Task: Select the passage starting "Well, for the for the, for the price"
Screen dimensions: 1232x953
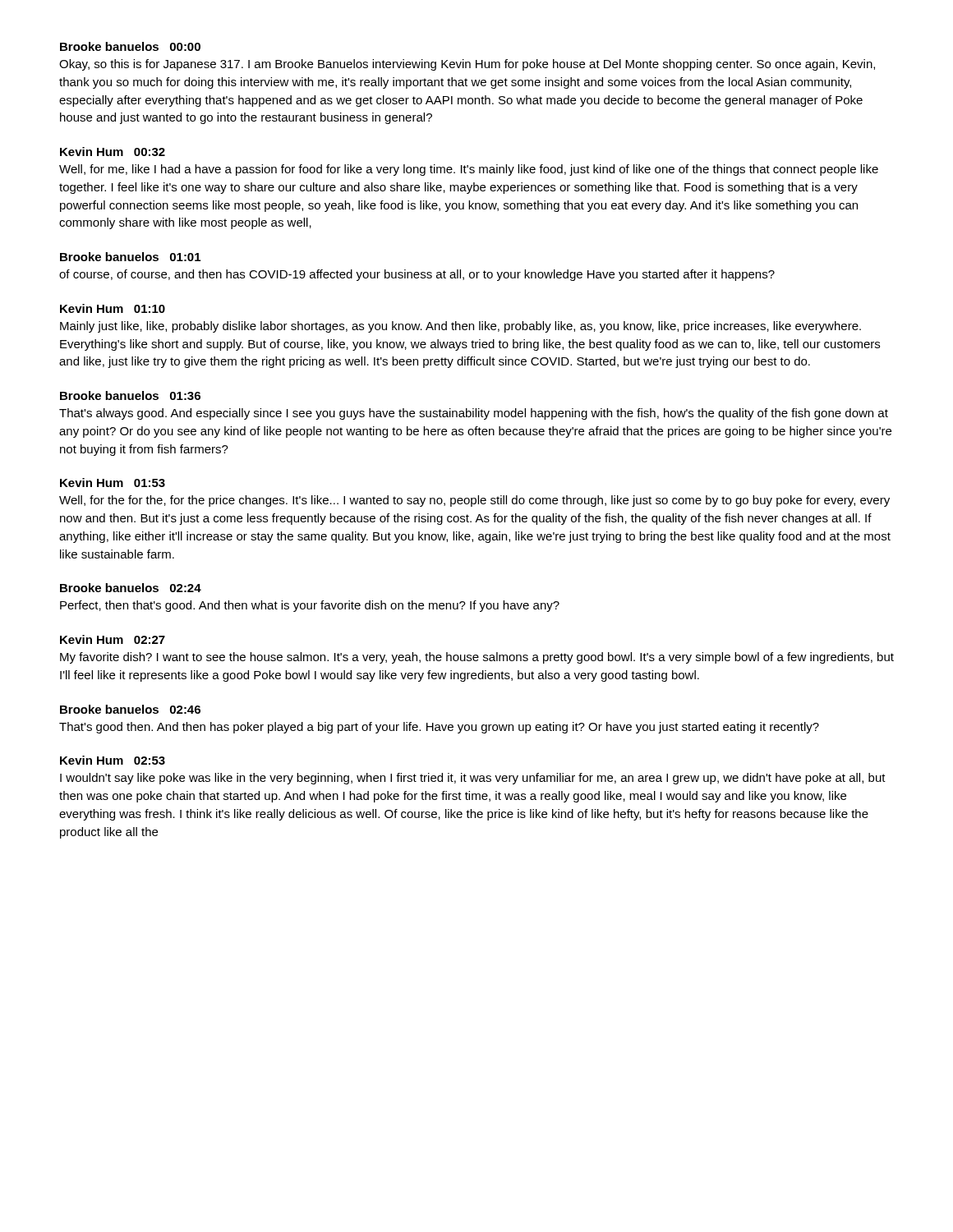Action: pos(475,527)
